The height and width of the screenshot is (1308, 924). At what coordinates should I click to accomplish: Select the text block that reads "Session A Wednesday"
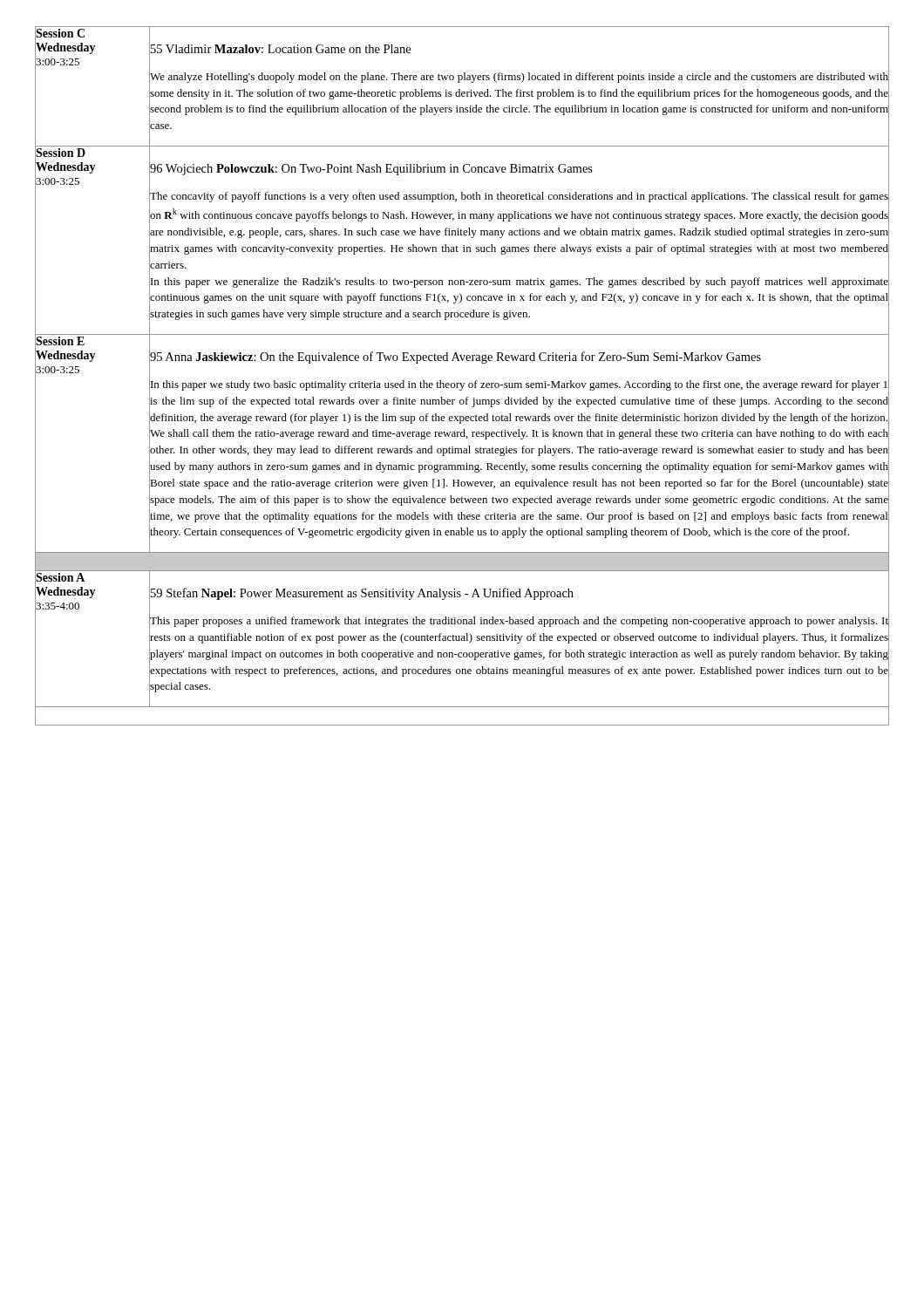pos(92,592)
